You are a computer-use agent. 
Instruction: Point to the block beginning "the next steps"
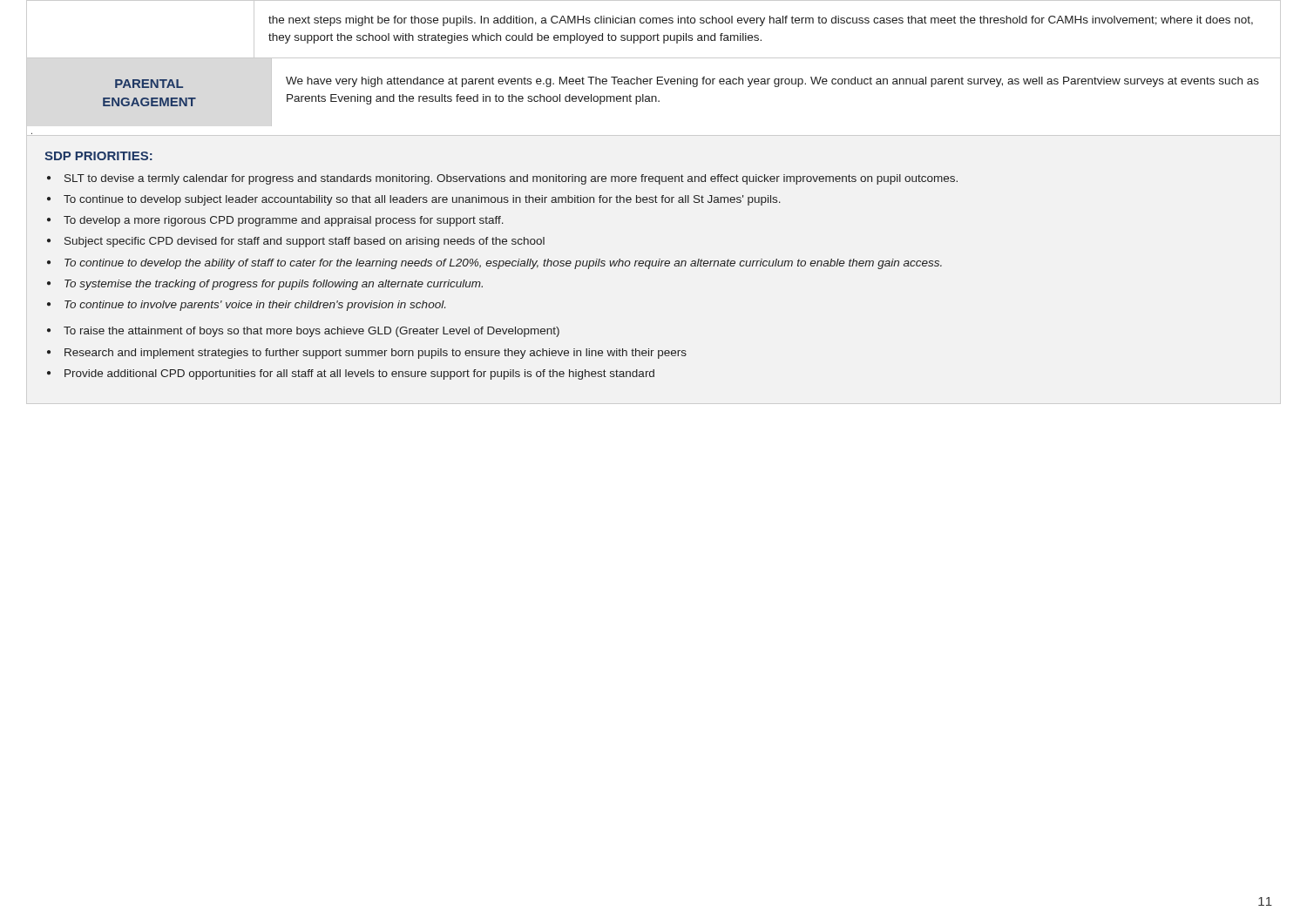[761, 28]
